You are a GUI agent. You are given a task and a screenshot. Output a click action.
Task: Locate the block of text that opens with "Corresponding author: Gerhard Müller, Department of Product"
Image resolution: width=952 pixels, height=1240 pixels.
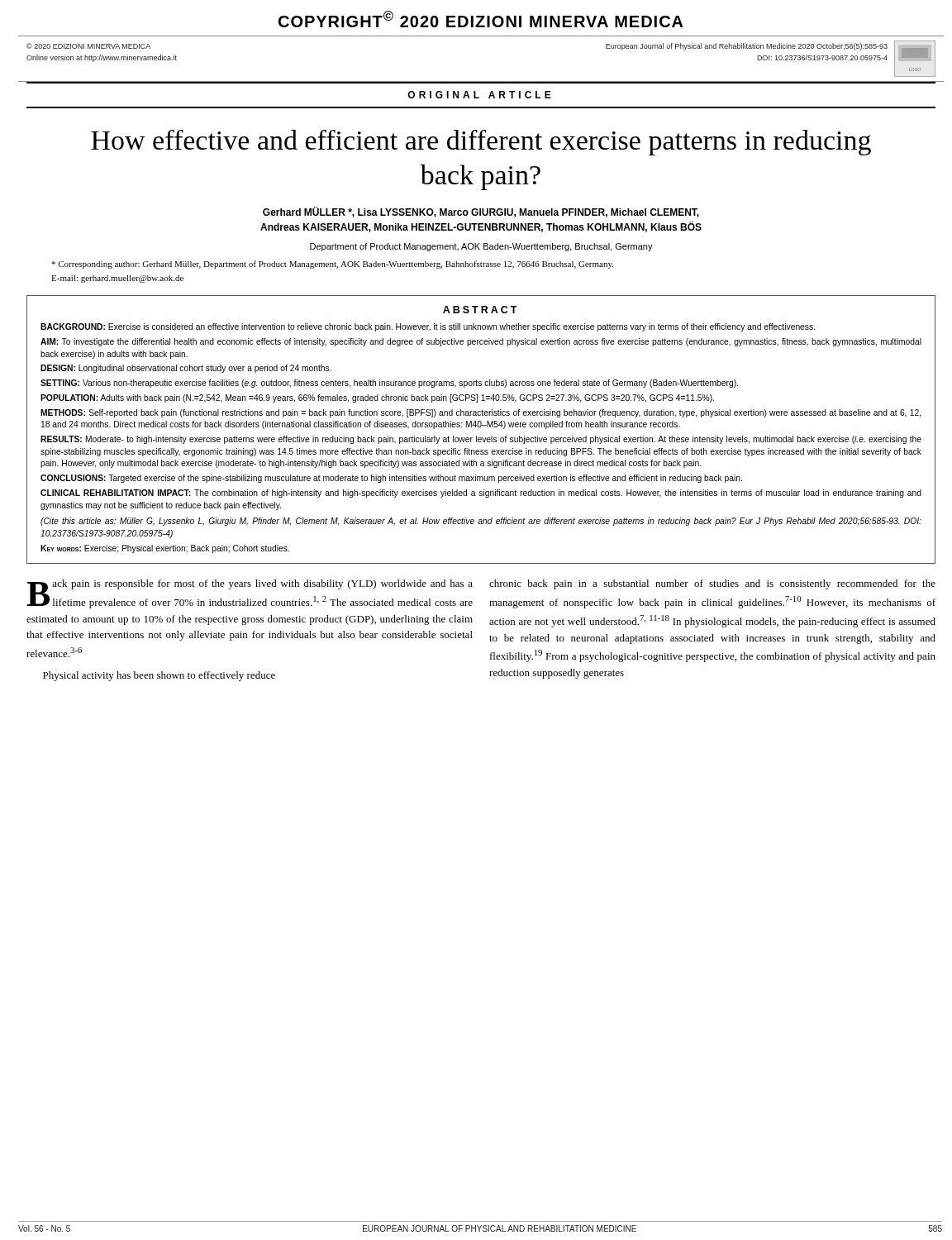[333, 271]
